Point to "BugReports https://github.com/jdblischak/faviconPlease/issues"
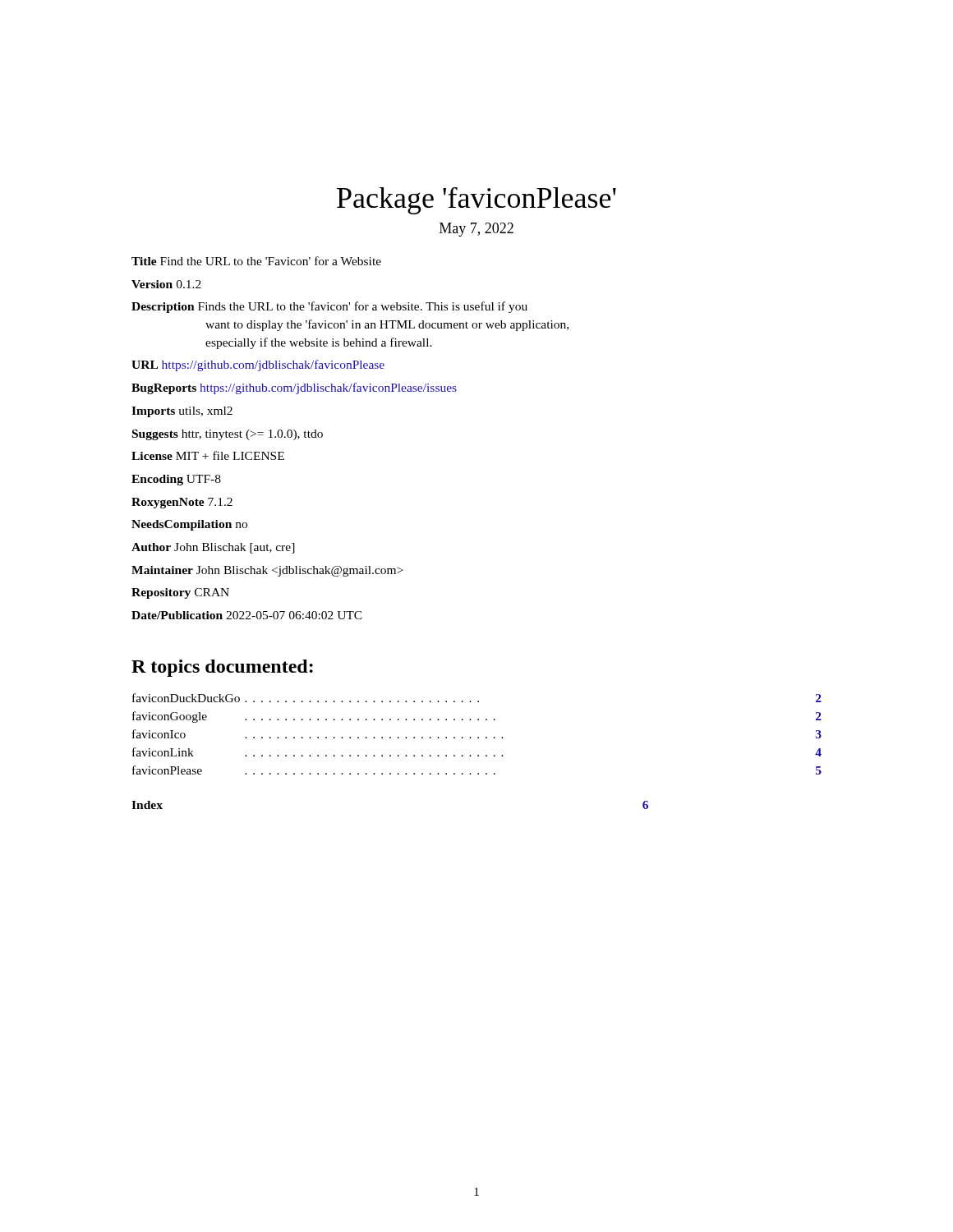 (x=294, y=387)
